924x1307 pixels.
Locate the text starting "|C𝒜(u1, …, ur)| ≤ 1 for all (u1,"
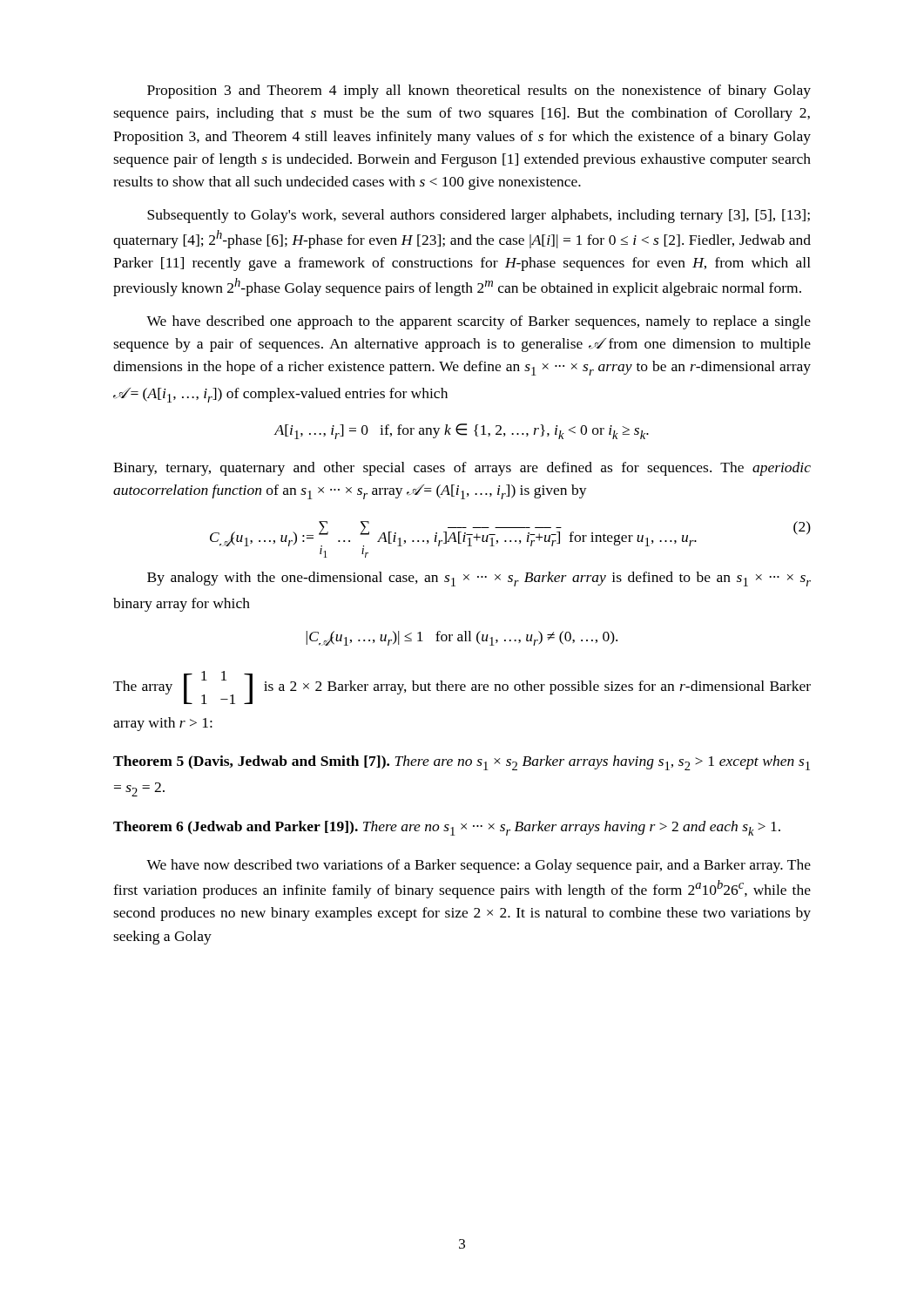pyautogui.click(x=462, y=637)
